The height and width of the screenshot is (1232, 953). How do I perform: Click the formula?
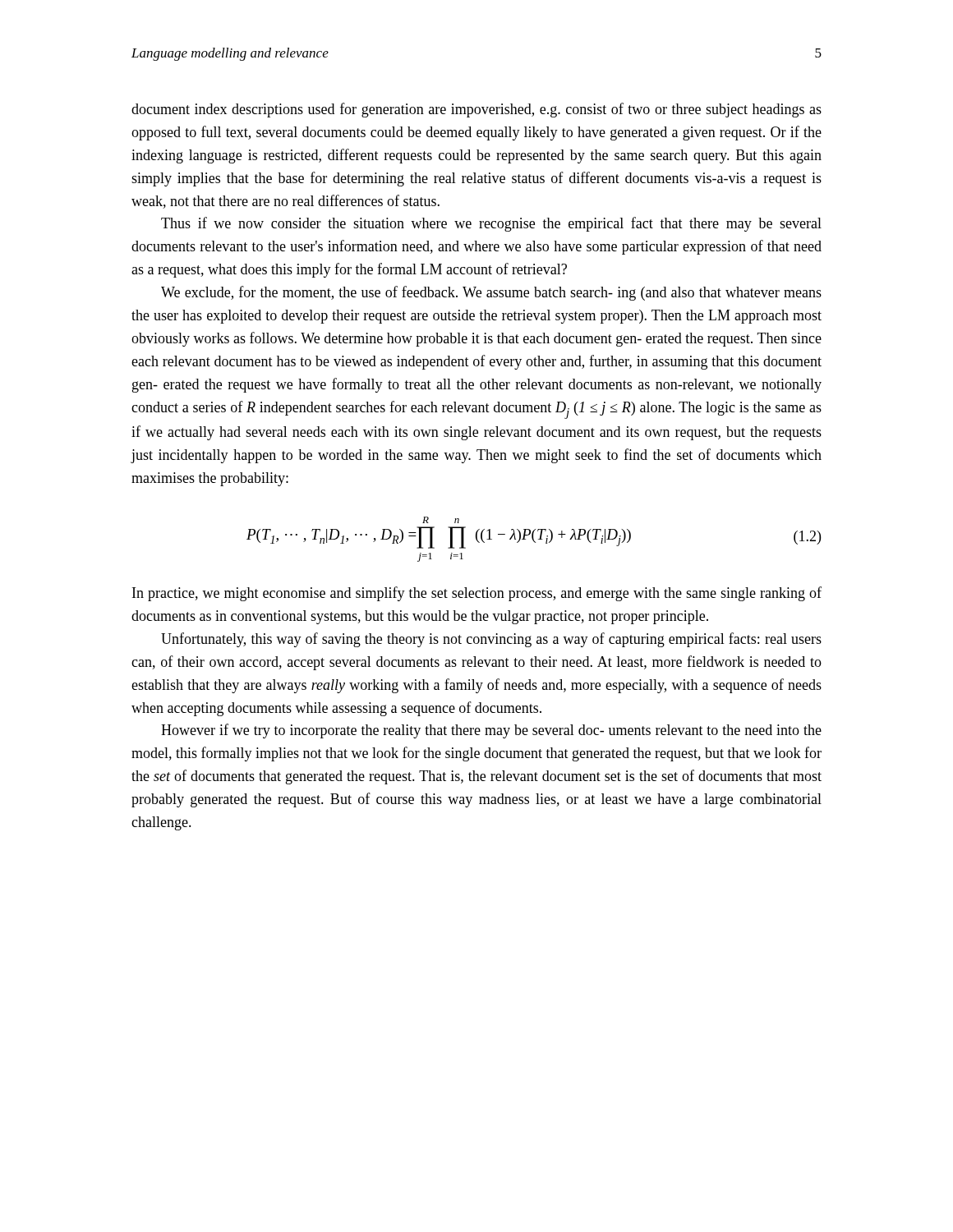tap(534, 536)
